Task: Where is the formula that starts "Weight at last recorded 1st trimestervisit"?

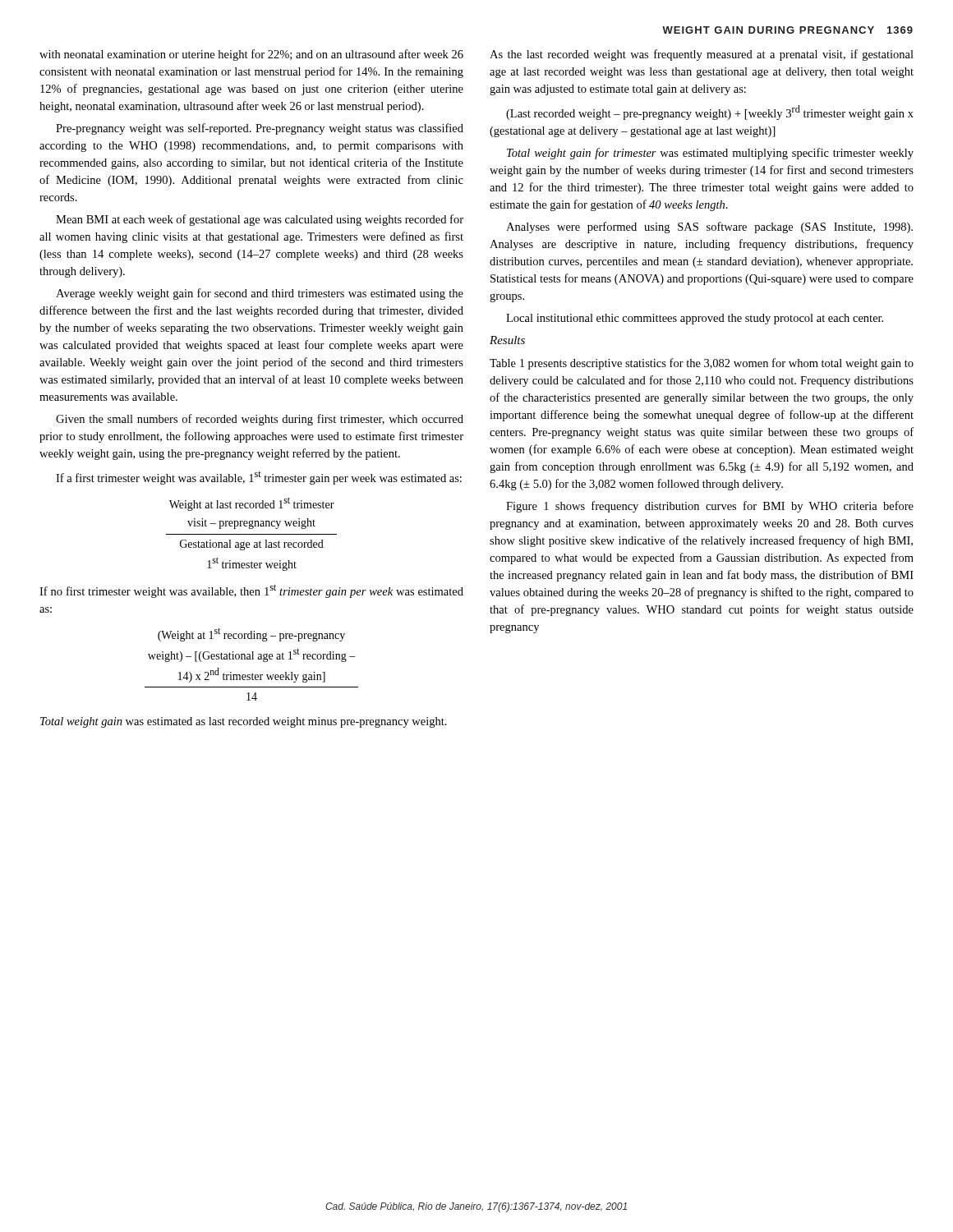Action: [x=251, y=534]
